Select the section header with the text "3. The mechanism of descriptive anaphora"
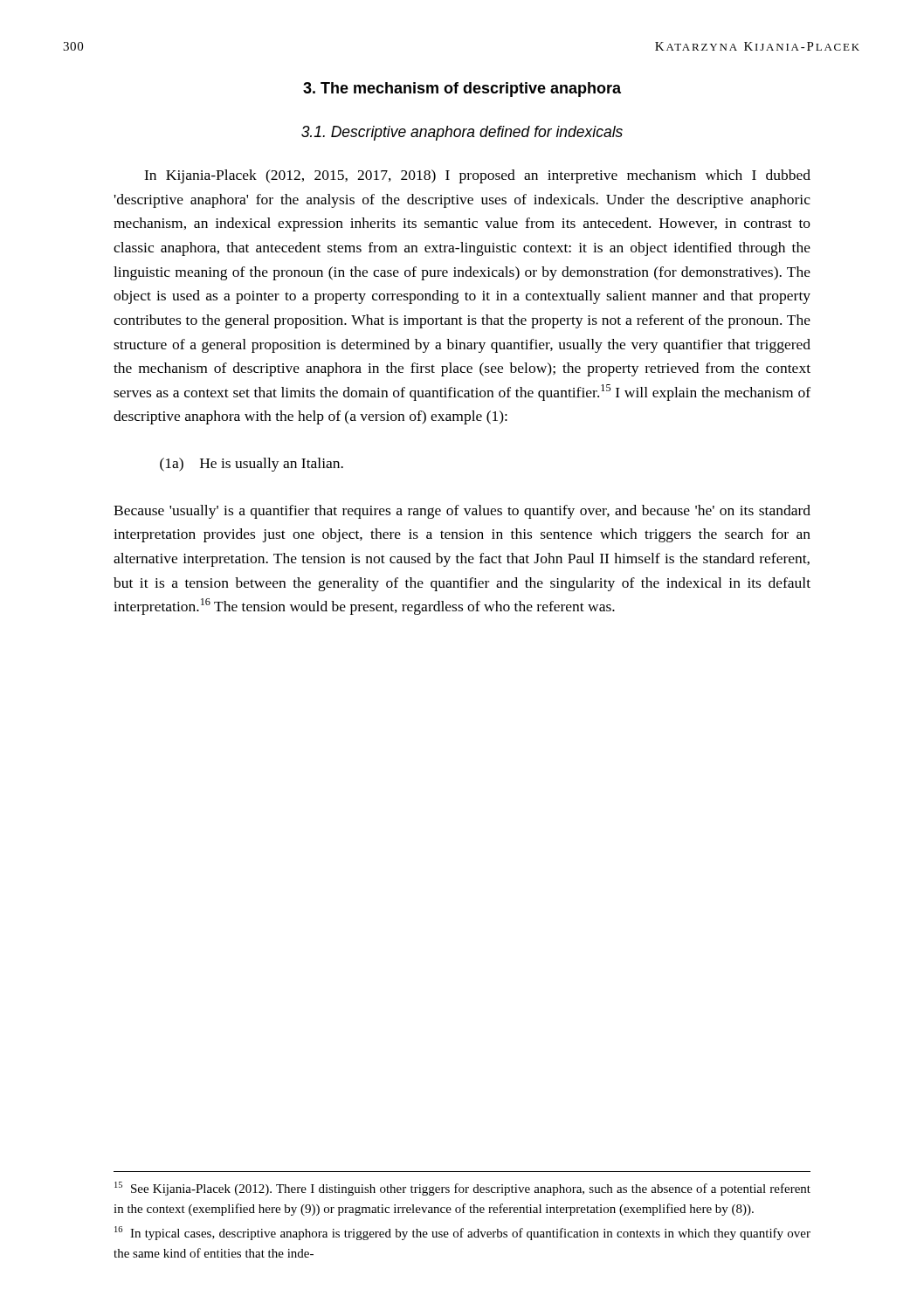 coord(462,88)
